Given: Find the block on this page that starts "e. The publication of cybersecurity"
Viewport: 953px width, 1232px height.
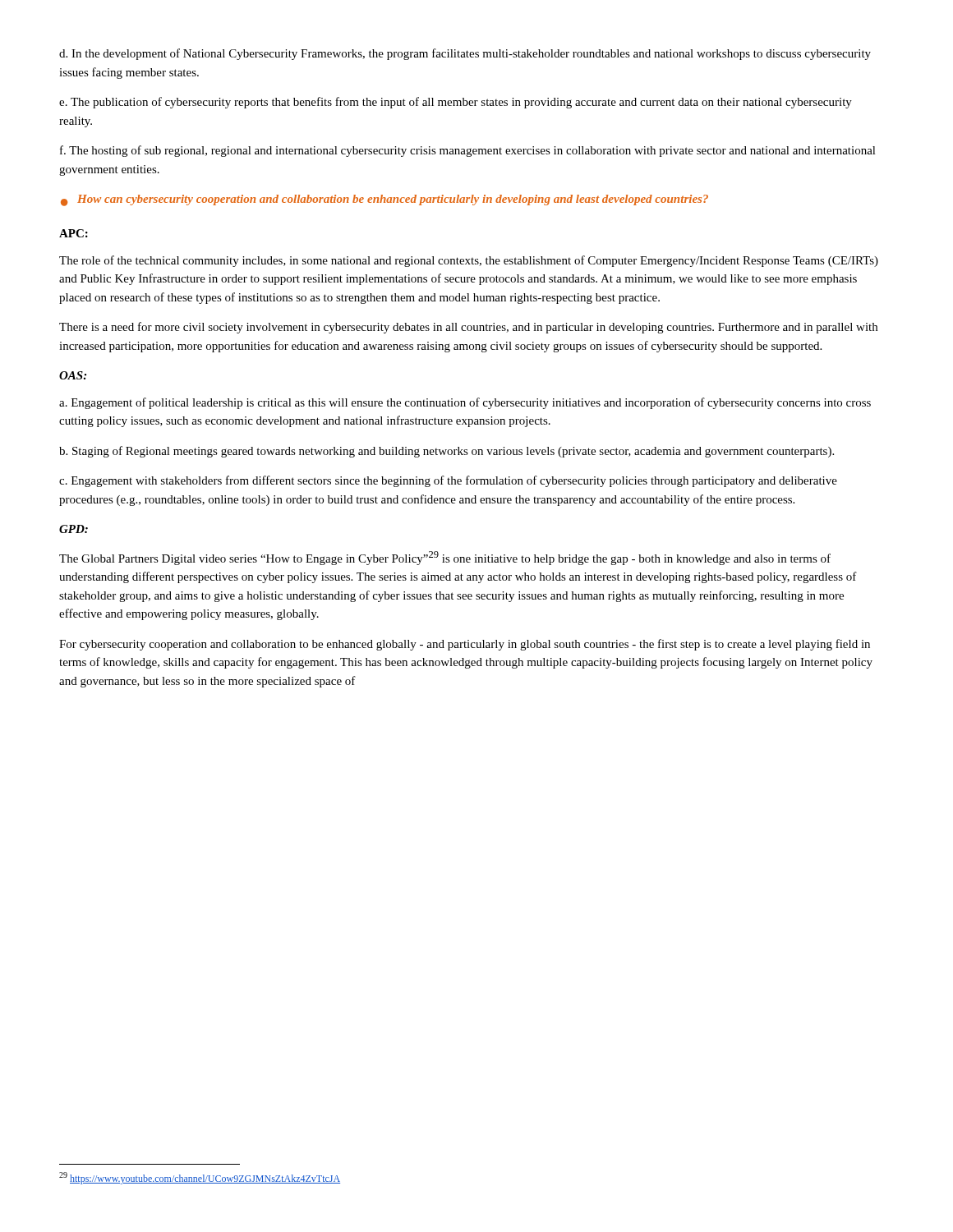Looking at the screenshot, I should pyautogui.click(x=455, y=111).
